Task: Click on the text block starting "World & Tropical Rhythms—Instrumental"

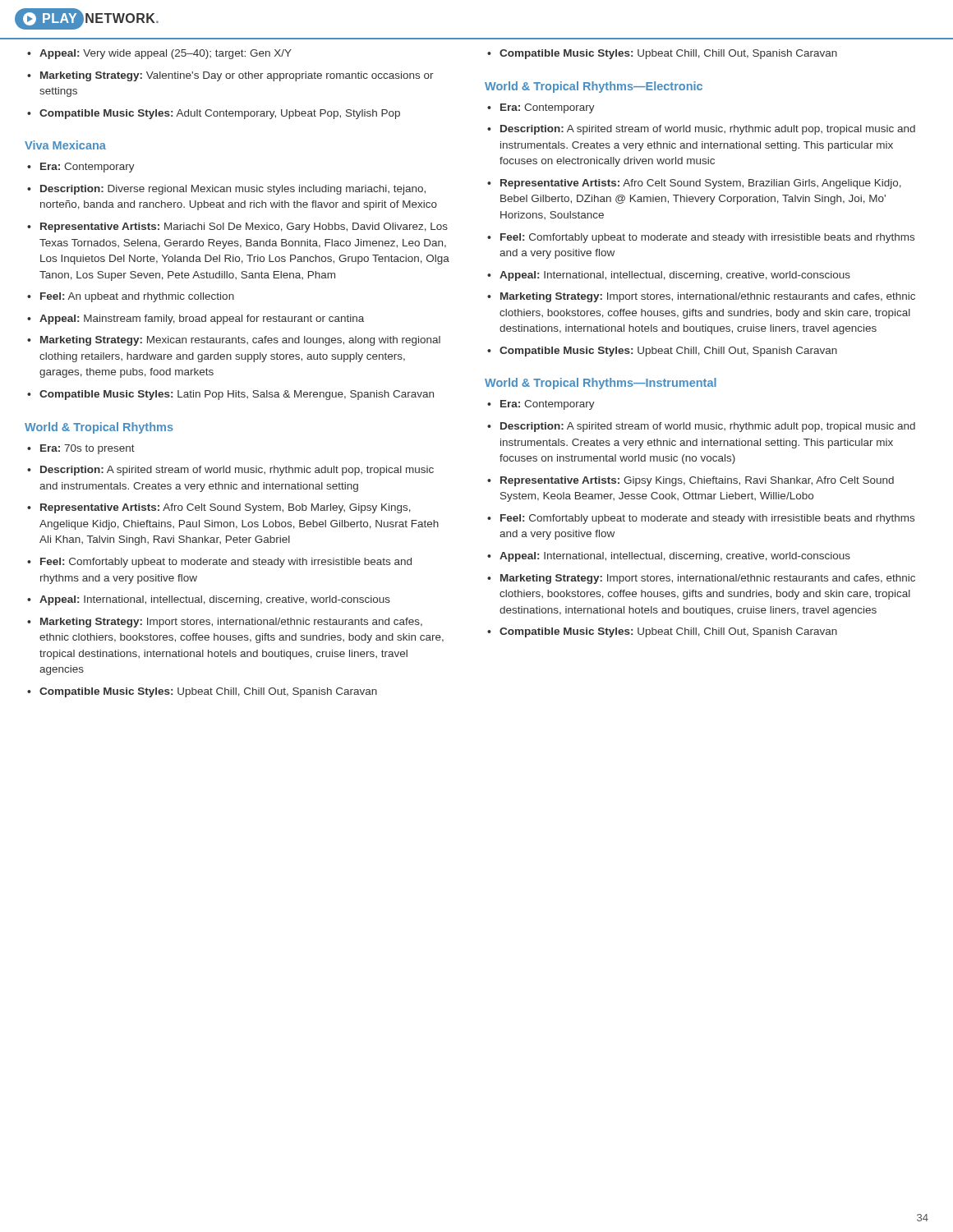Action: pos(601,383)
